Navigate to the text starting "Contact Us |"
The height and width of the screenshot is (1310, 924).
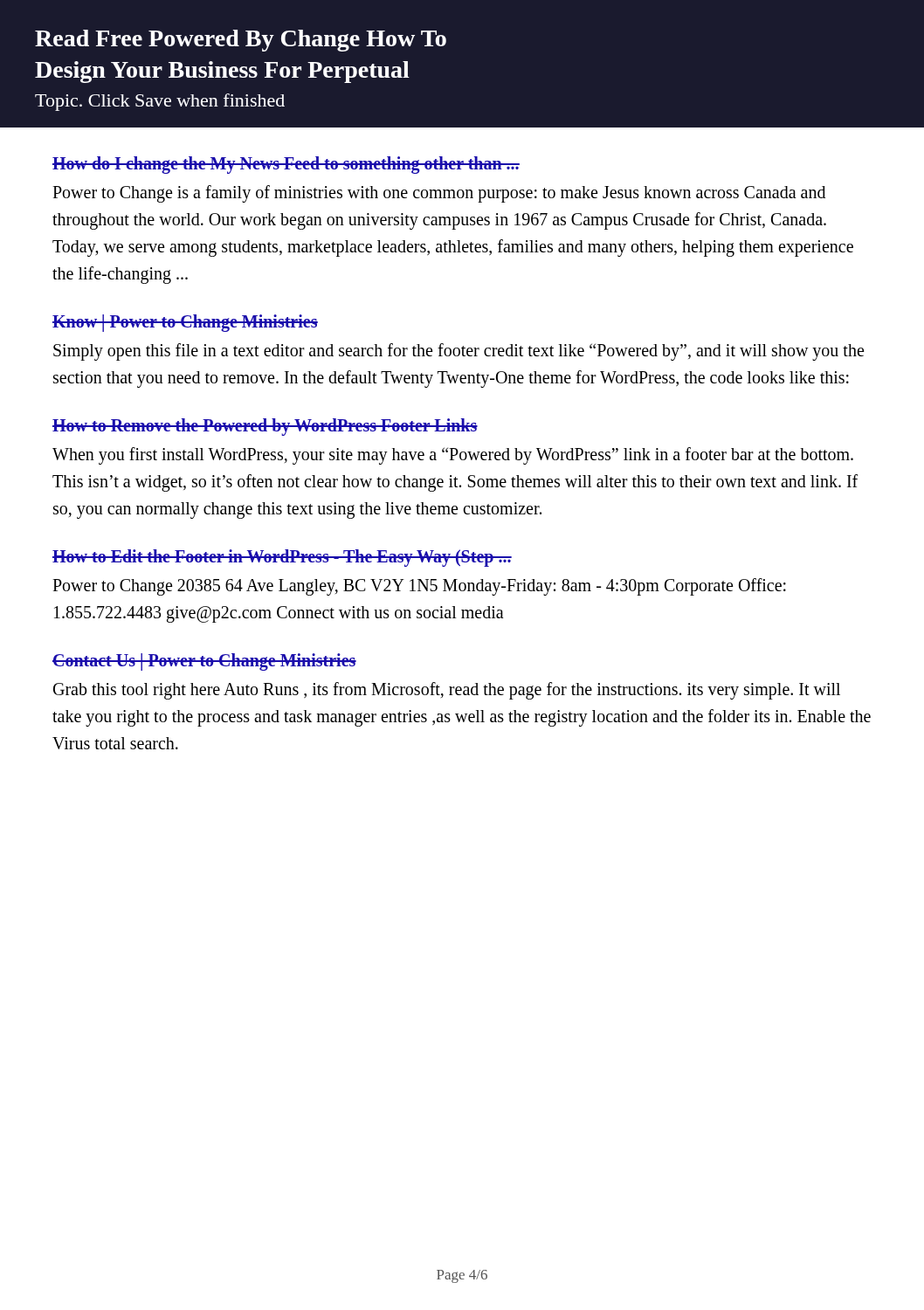tap(204, 660)
